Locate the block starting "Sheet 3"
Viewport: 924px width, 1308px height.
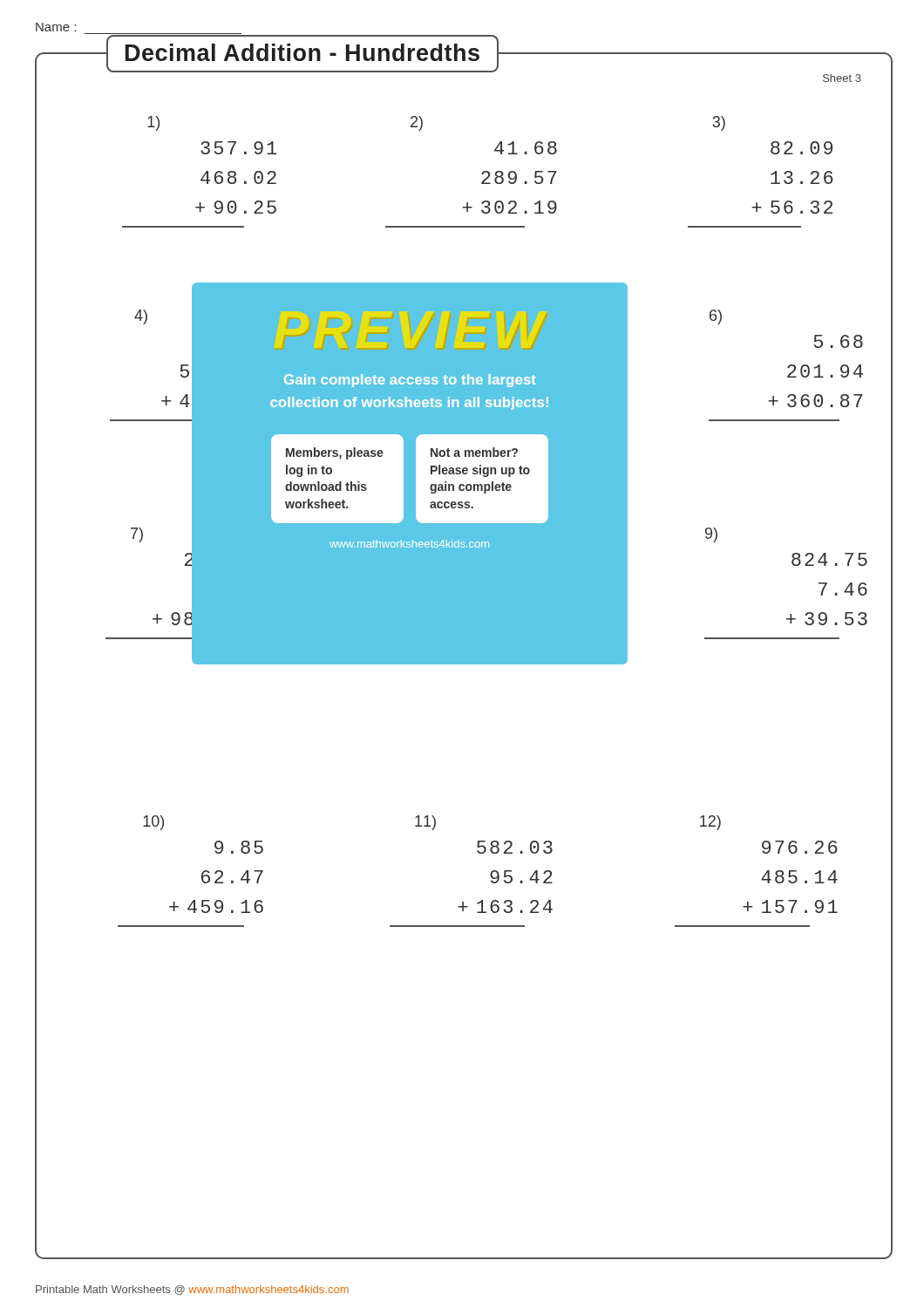click(842, 78)
